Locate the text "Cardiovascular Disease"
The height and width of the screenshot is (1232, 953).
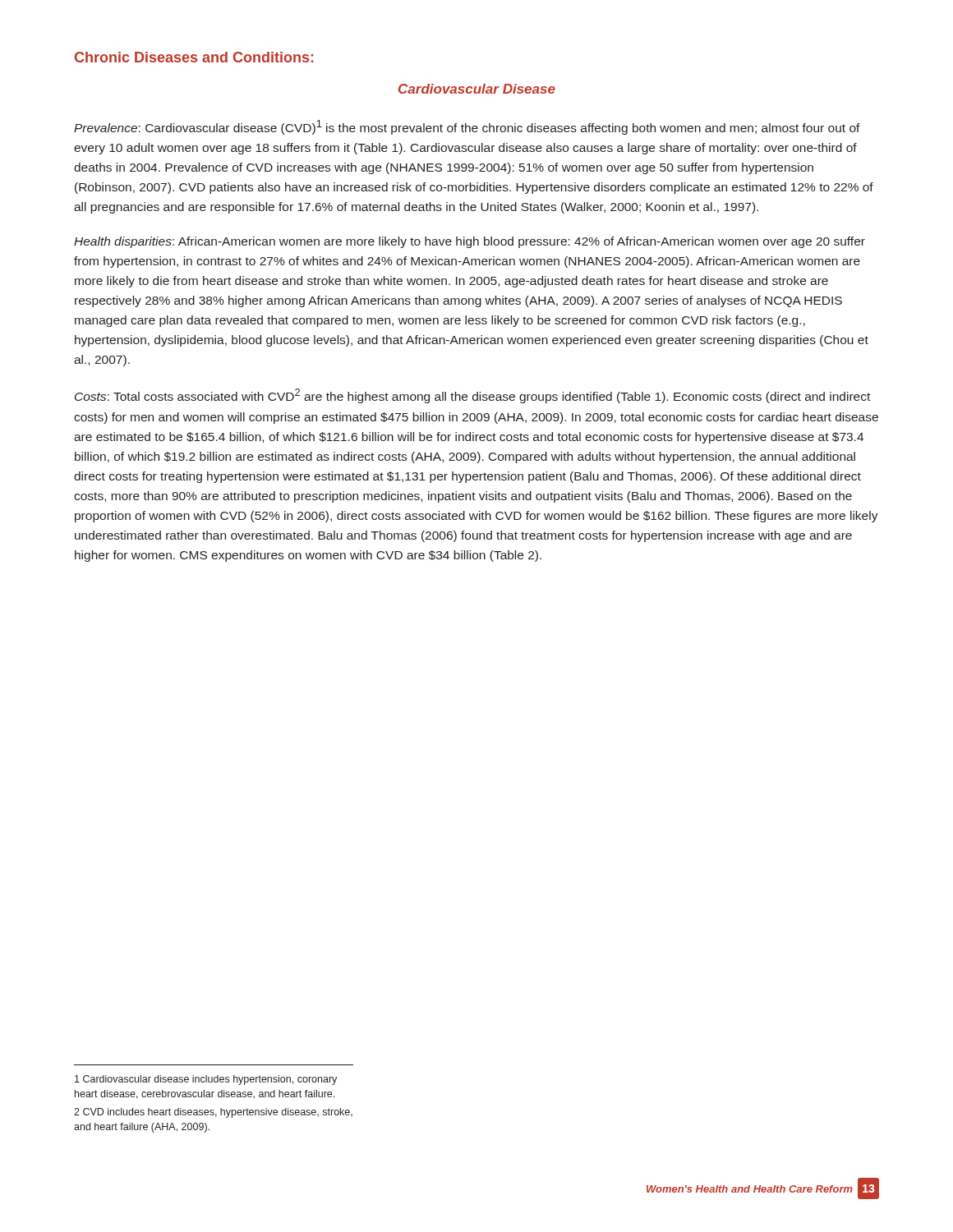point(476,89)
